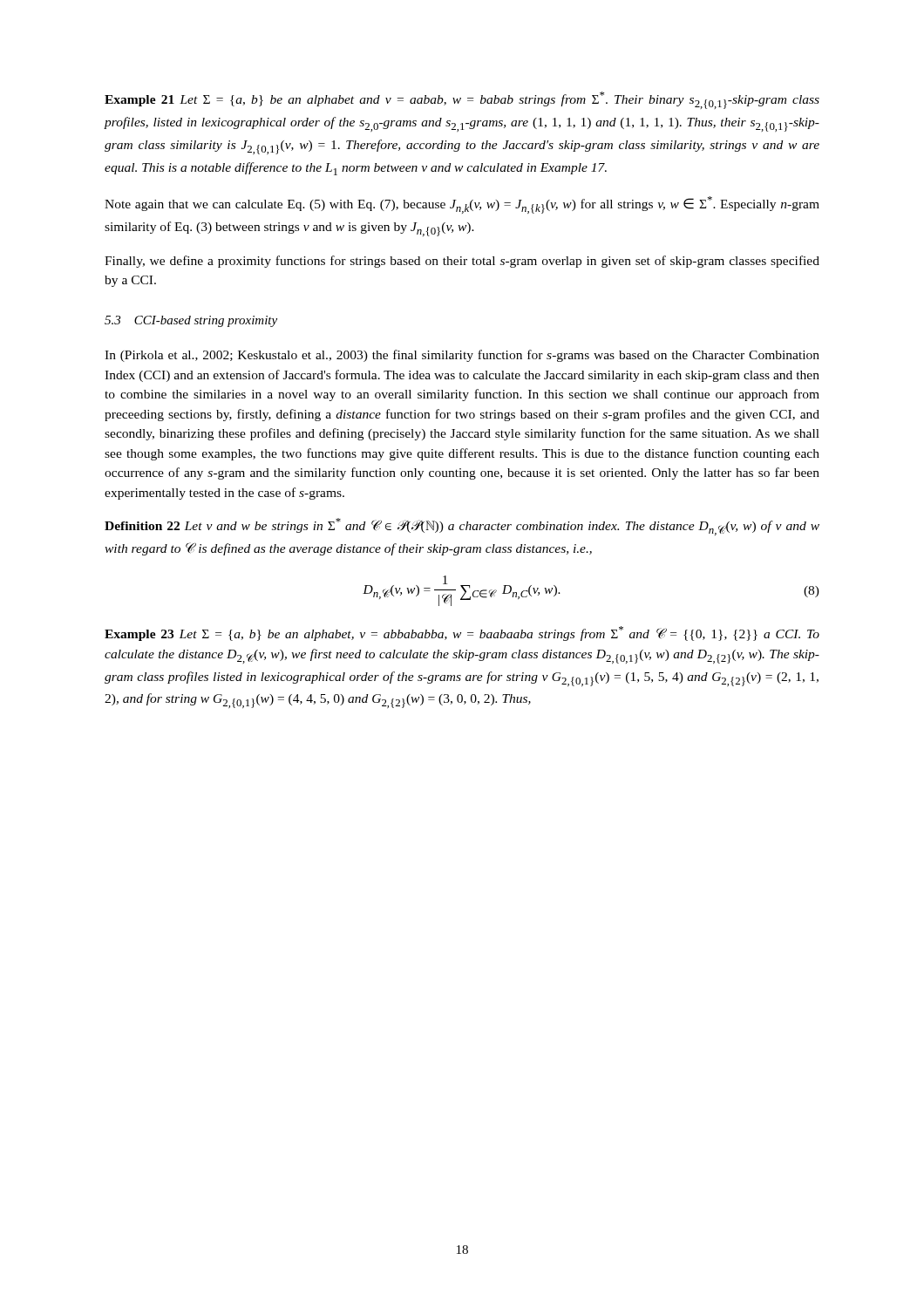
Task: Find the block on this page that starts "In (Pirkola et al., 2002; Keskustalo et"
Action: coord(462,424)
